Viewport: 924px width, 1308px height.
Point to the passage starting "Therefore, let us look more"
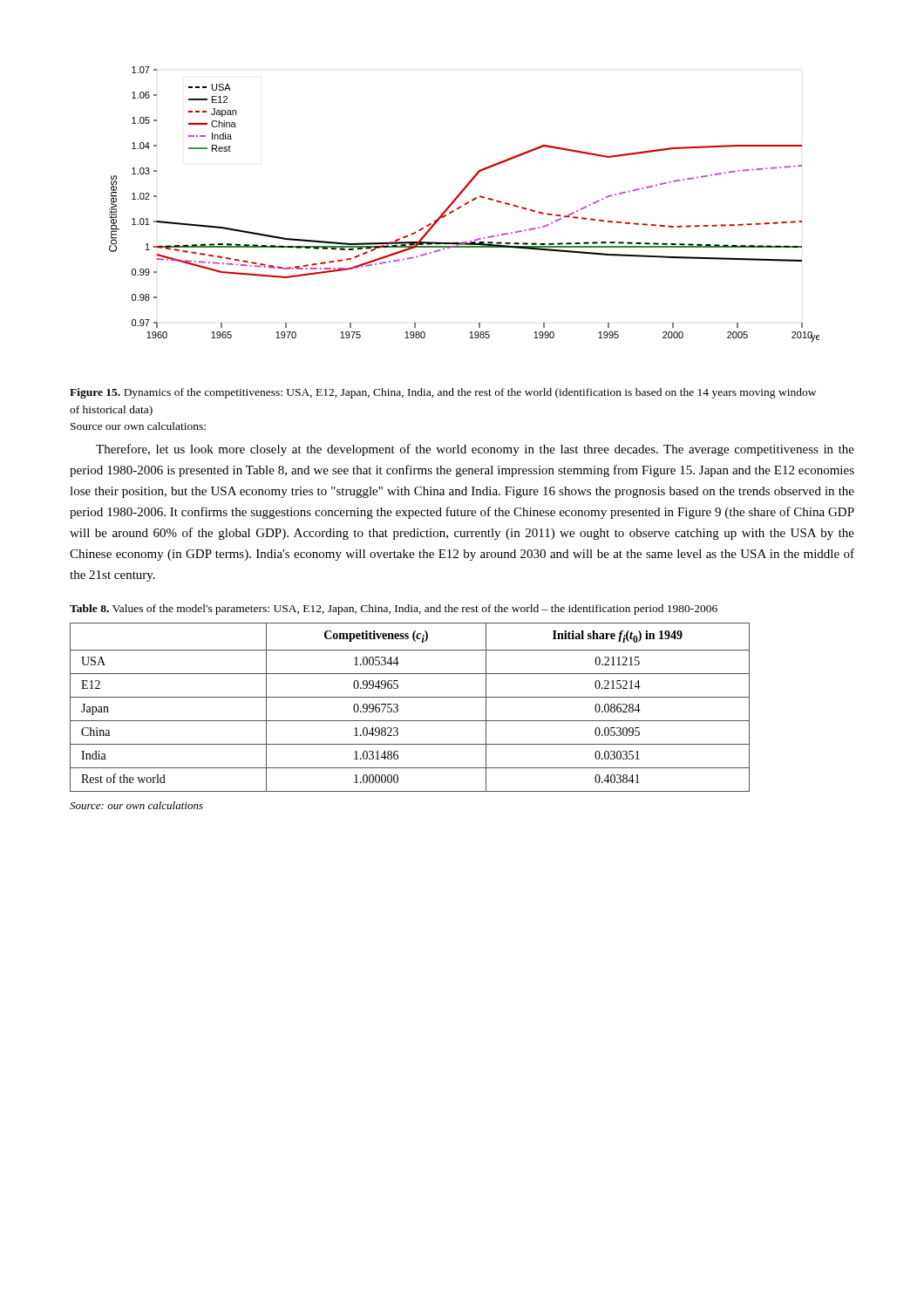[x=462, y=512]
